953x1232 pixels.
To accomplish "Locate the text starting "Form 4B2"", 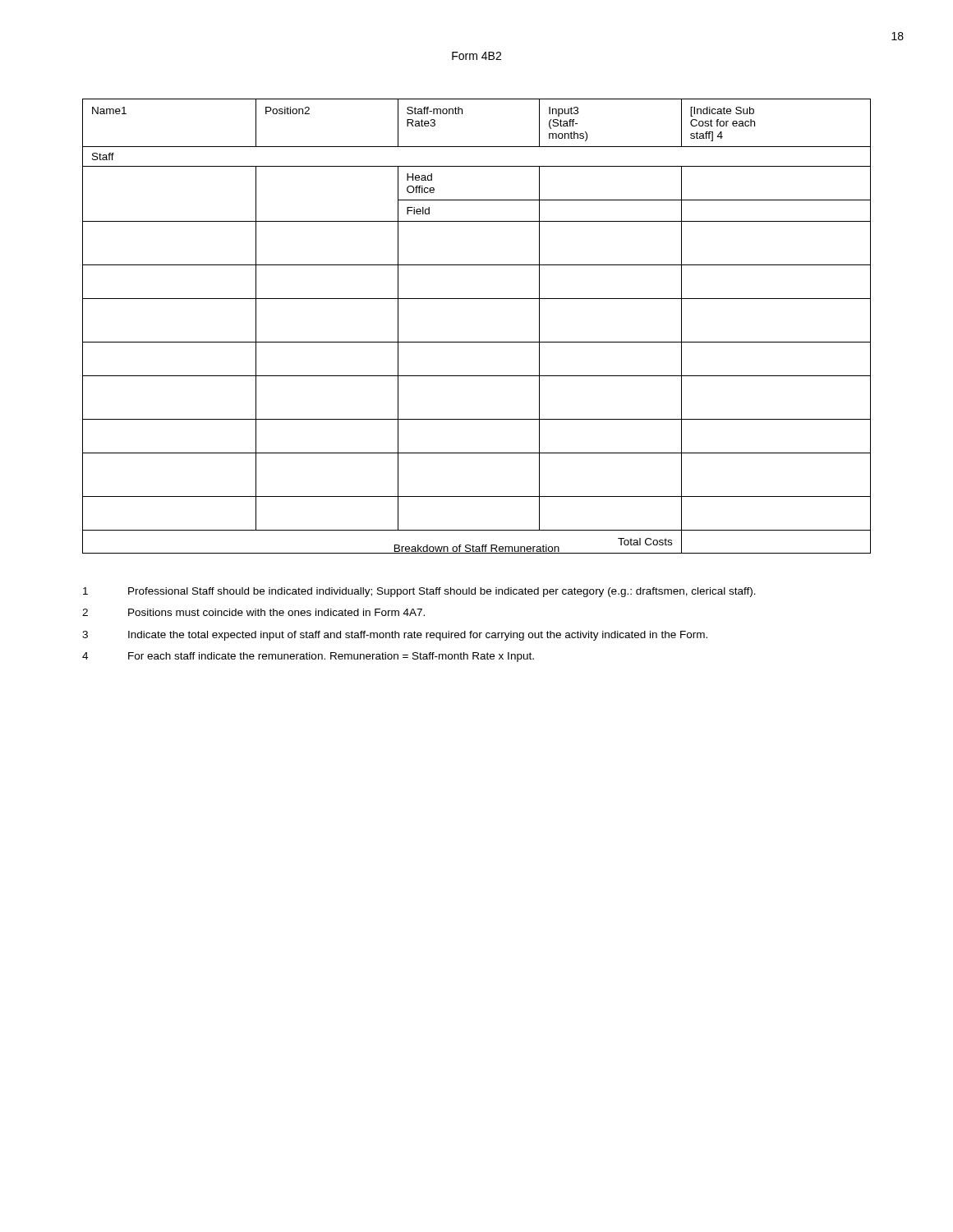I will pos(476,56).
